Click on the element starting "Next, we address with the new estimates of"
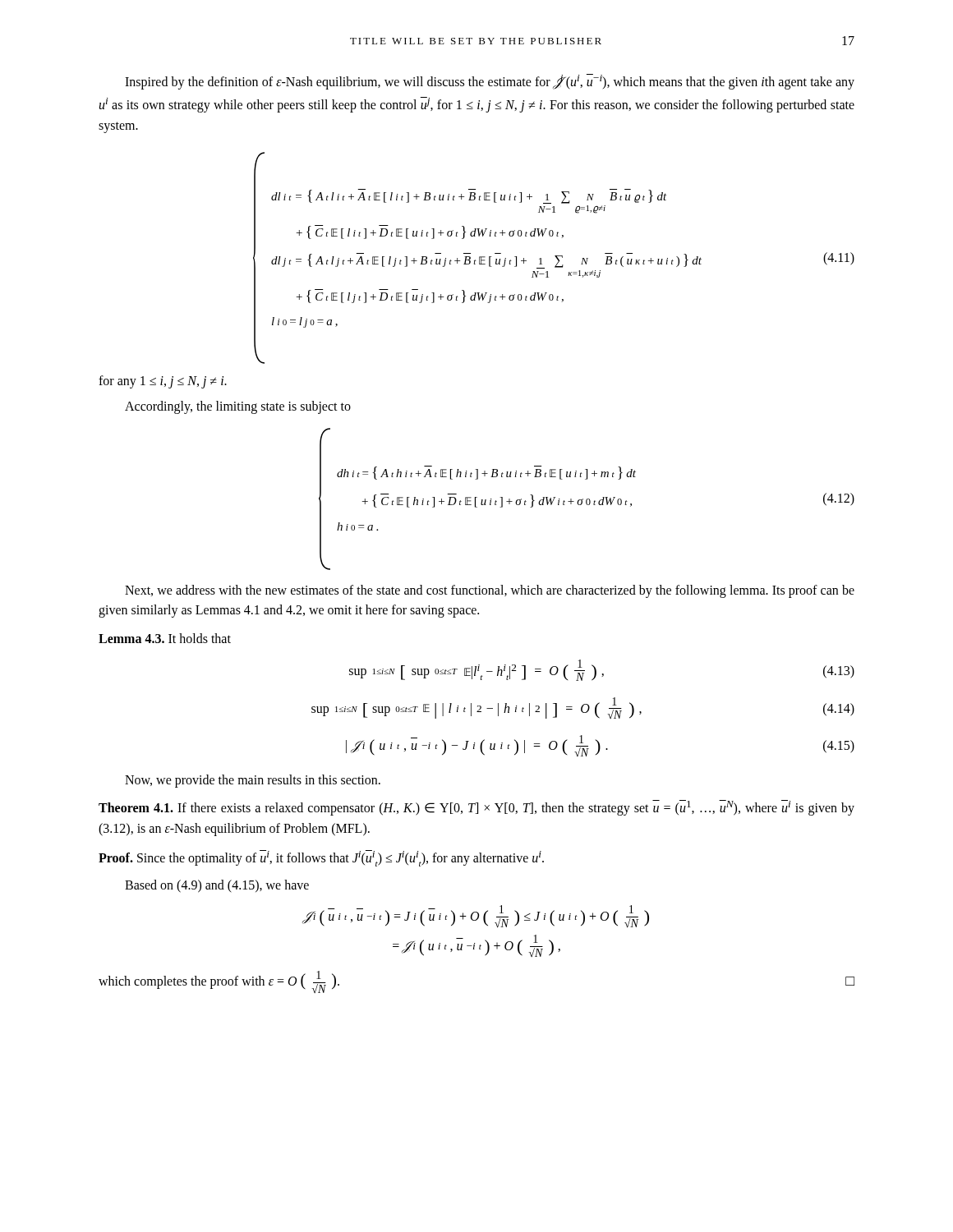The width and height of the screenshot is (953, 1232). (x=476, y=601)
